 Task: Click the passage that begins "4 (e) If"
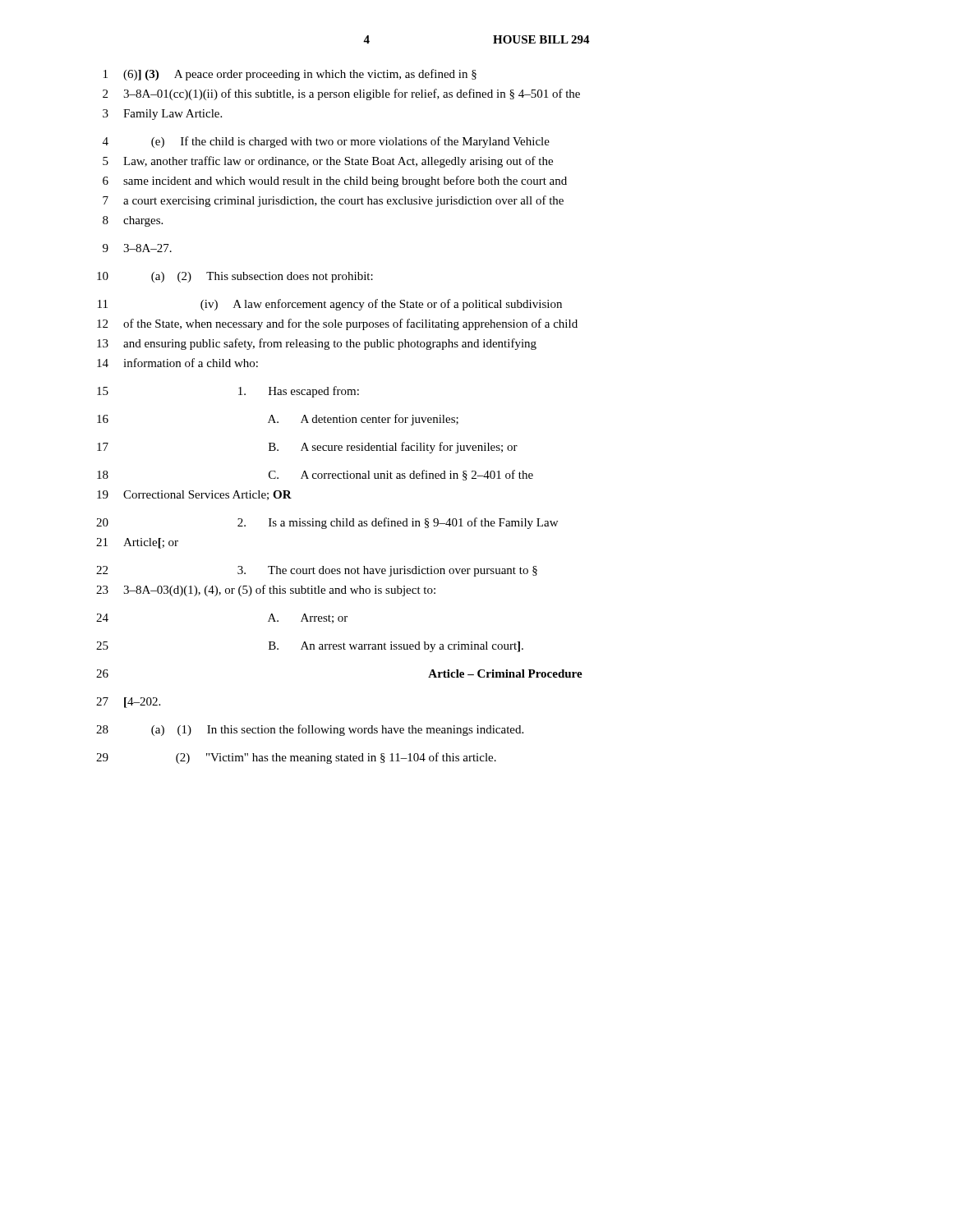(x=476, y=181)
